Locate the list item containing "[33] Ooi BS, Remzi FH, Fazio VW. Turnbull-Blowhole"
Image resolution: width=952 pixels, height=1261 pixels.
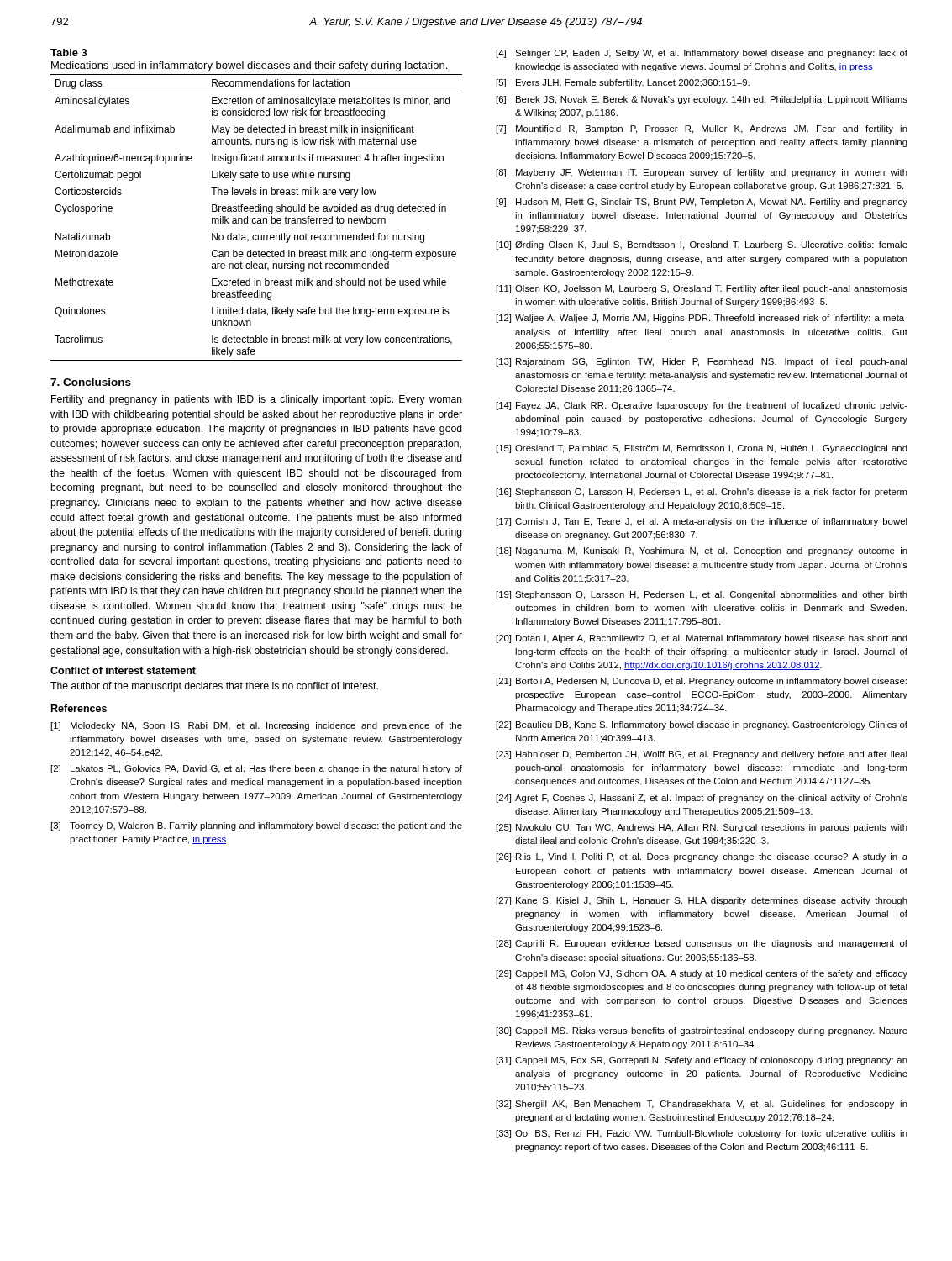[702, 1140]
